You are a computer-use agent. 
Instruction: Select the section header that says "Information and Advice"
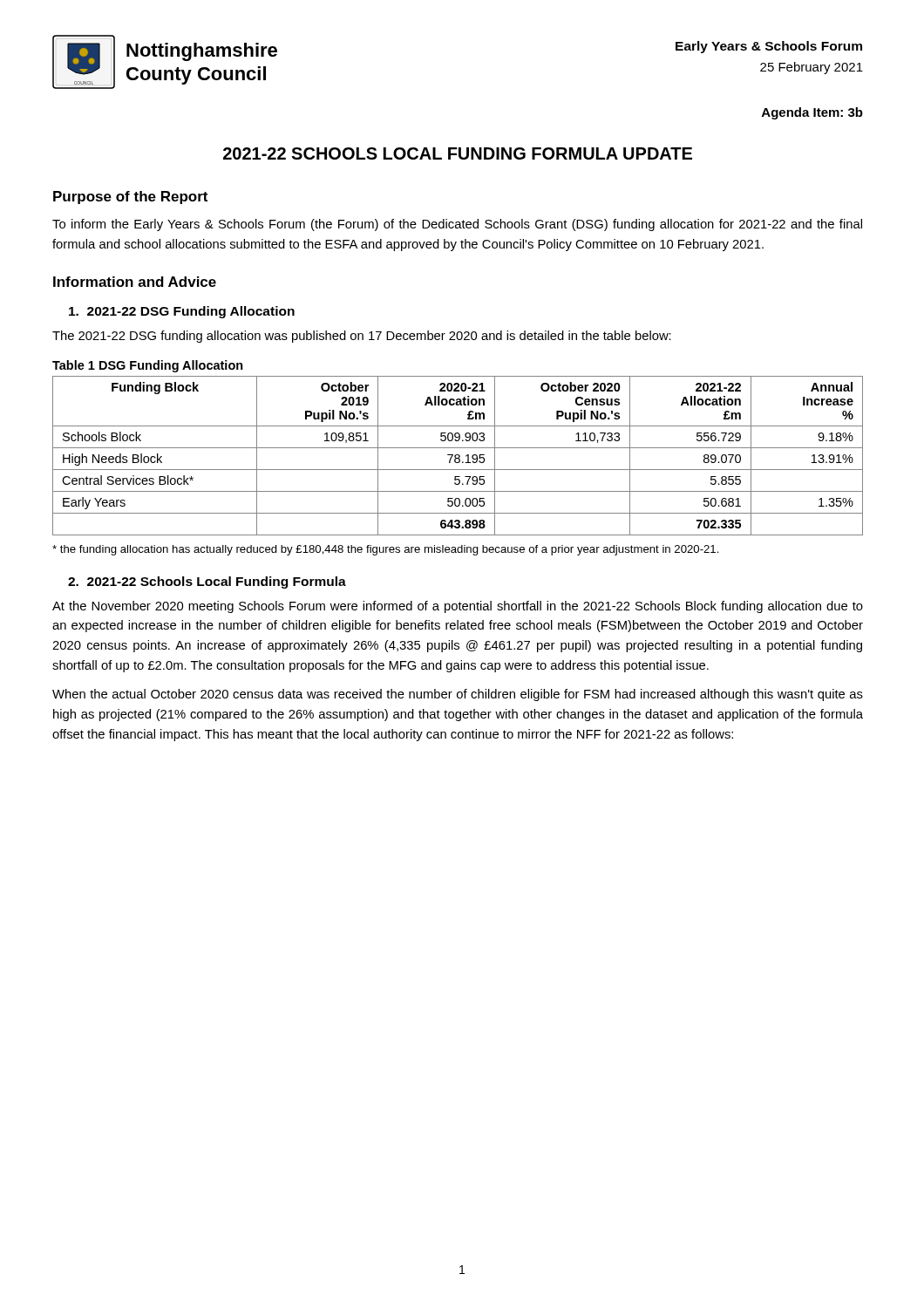(134, 282)
